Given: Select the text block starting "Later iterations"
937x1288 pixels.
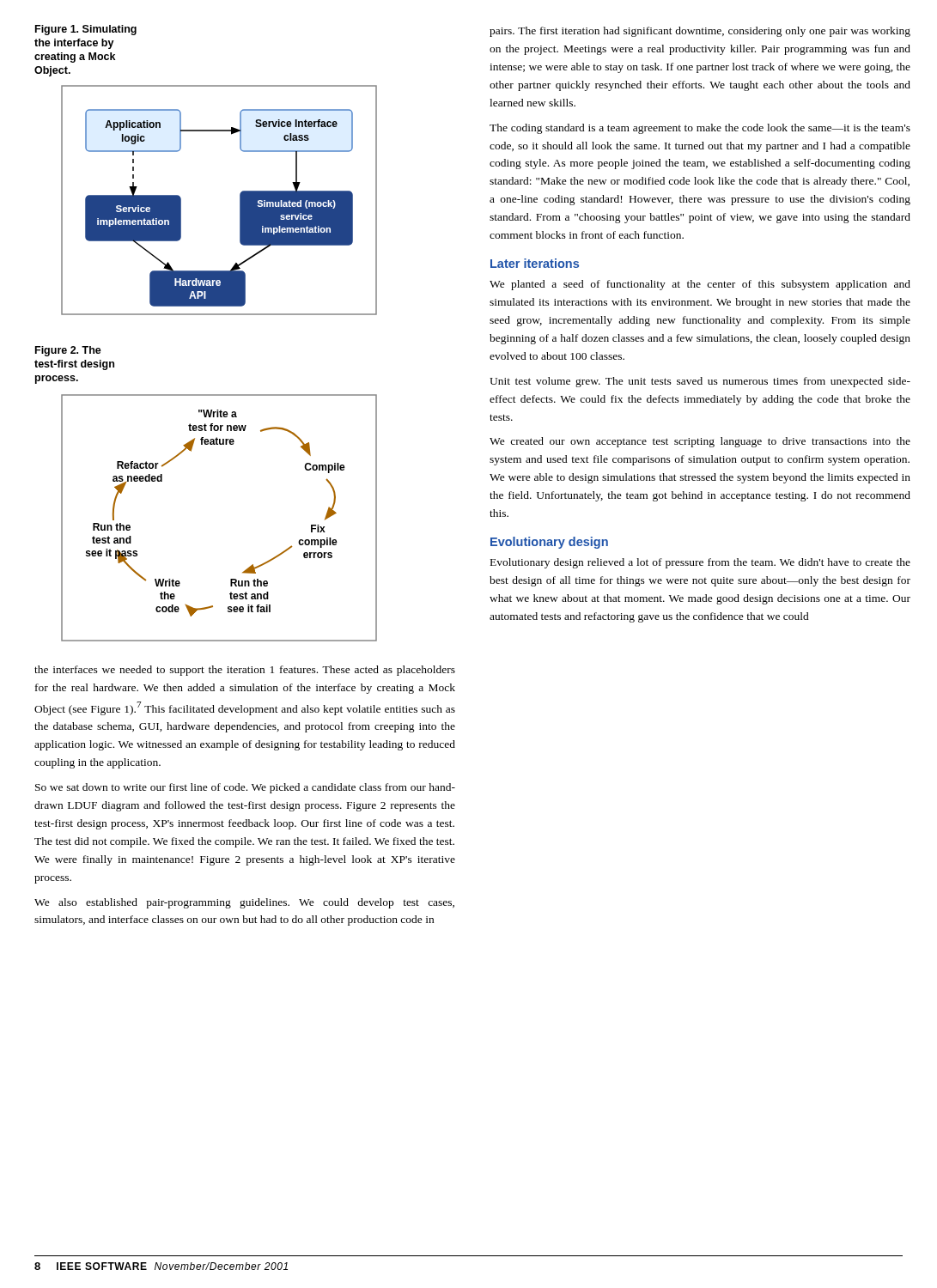Looking at the screenshot, I should tap(535, 264).
